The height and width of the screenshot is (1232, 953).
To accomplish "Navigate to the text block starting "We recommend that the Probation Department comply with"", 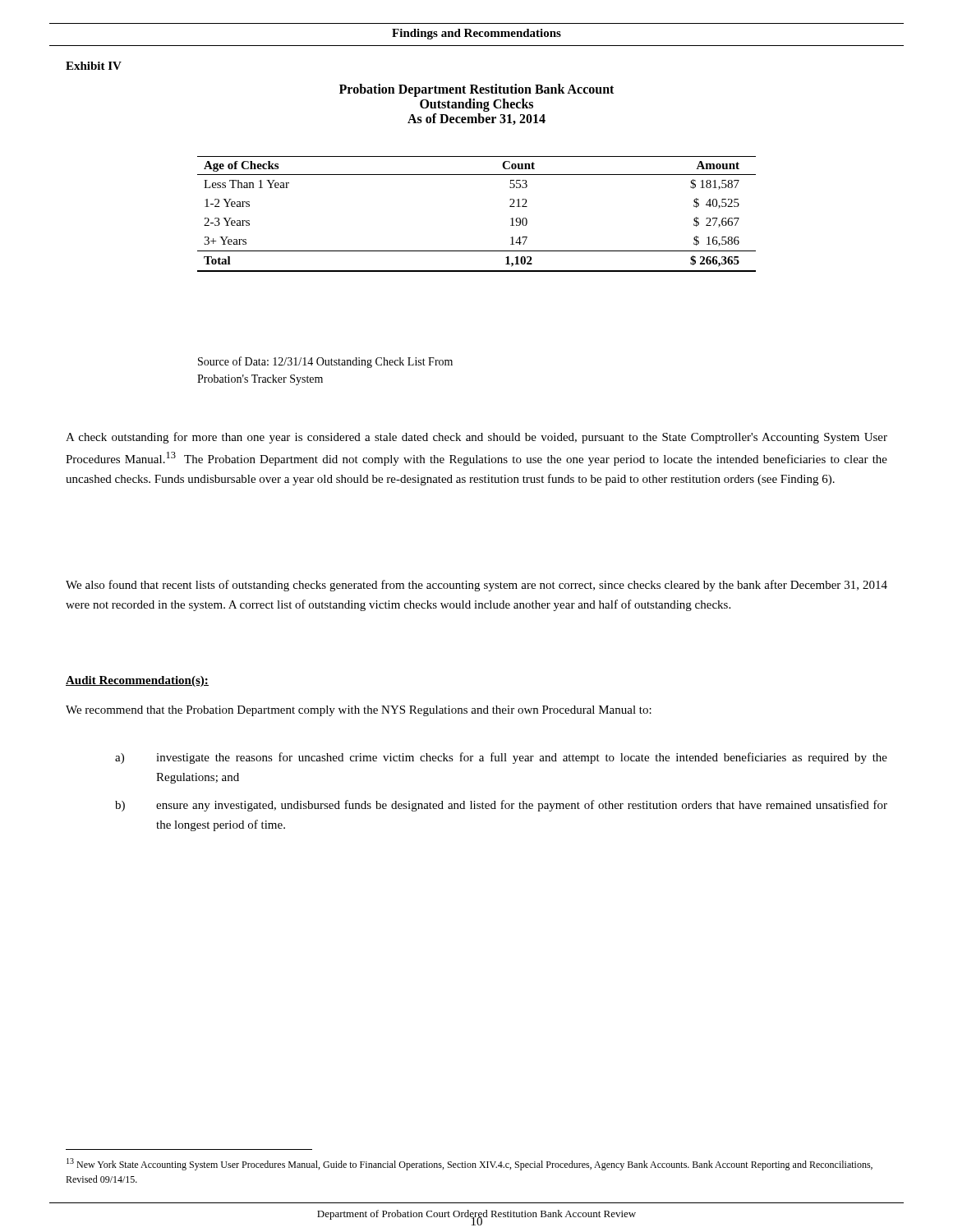I will (x=359, y=710).
